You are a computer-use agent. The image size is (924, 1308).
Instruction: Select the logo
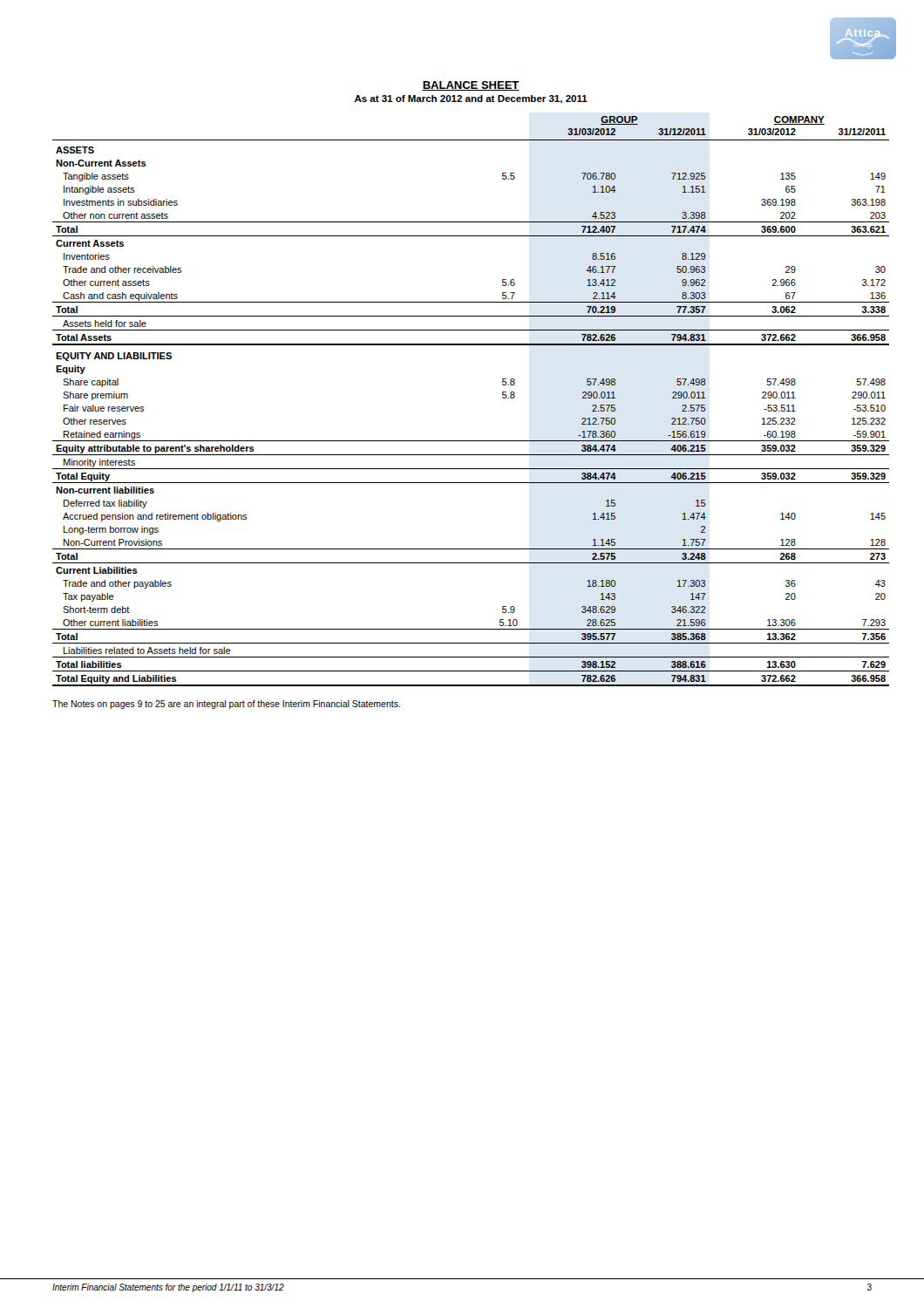click(x=863, y=38)
